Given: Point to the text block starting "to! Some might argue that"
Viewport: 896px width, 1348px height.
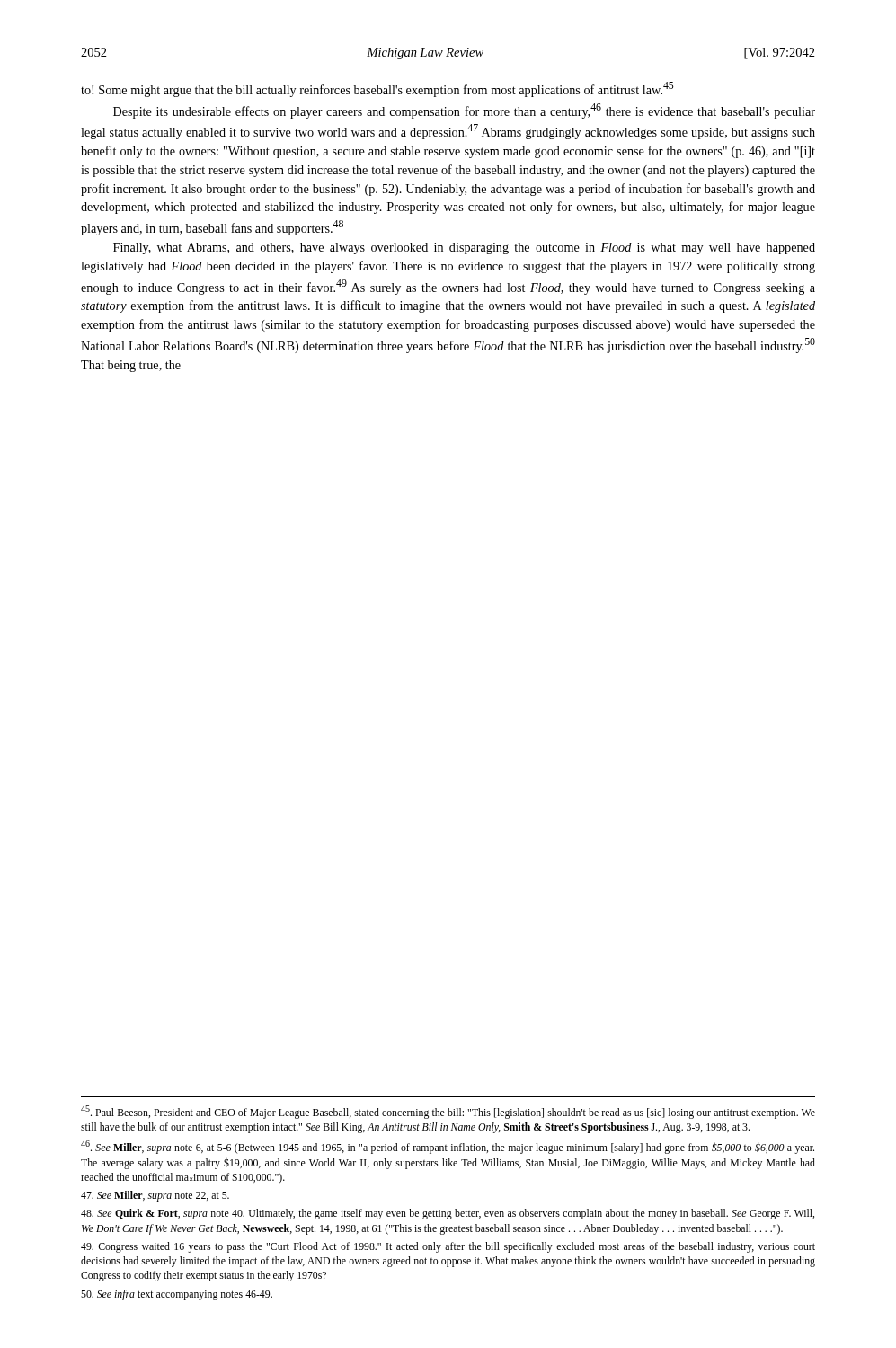Looking at the screenshot, I should point(377,89).
